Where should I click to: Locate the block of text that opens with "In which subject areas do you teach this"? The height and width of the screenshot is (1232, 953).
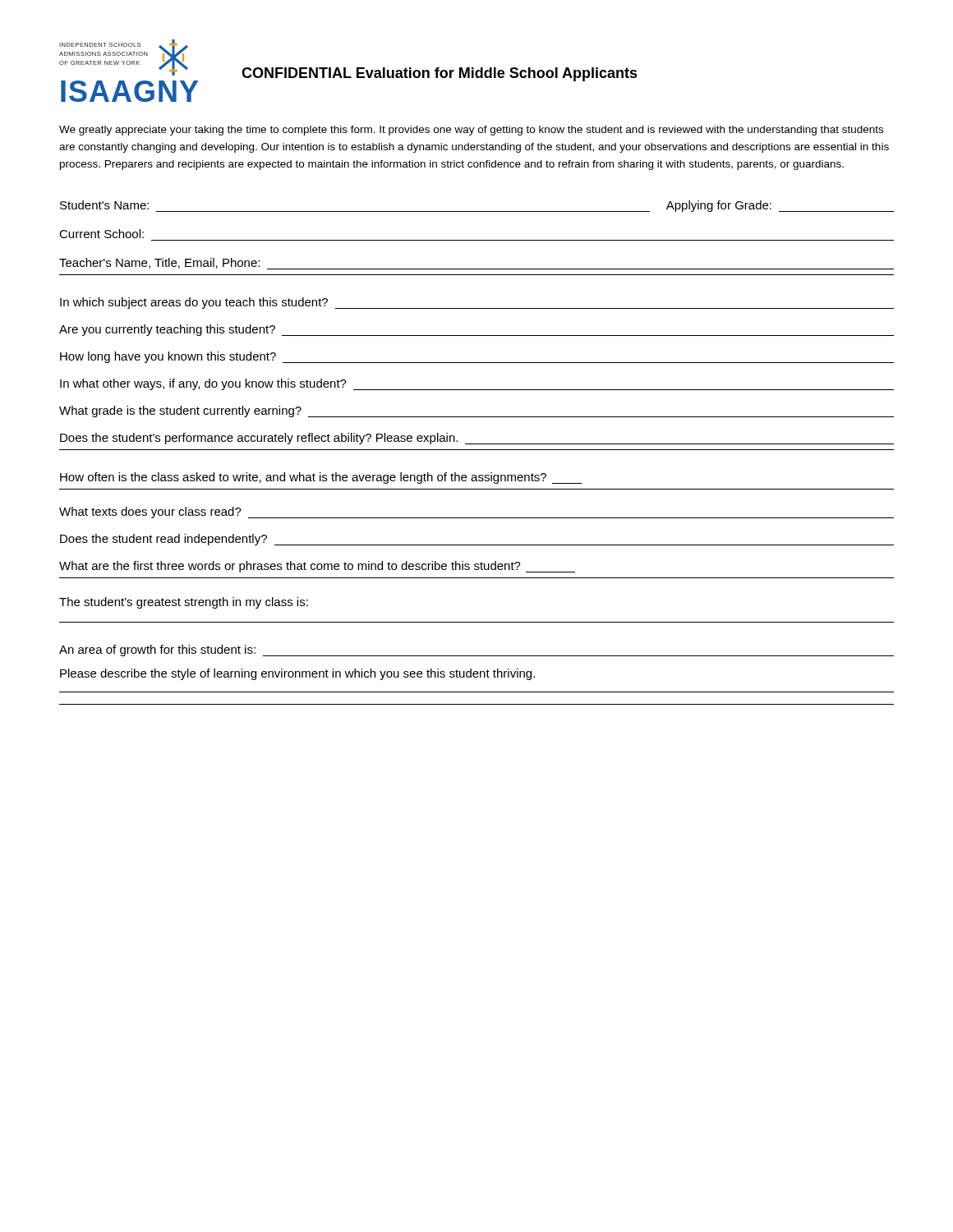[476, 300]
